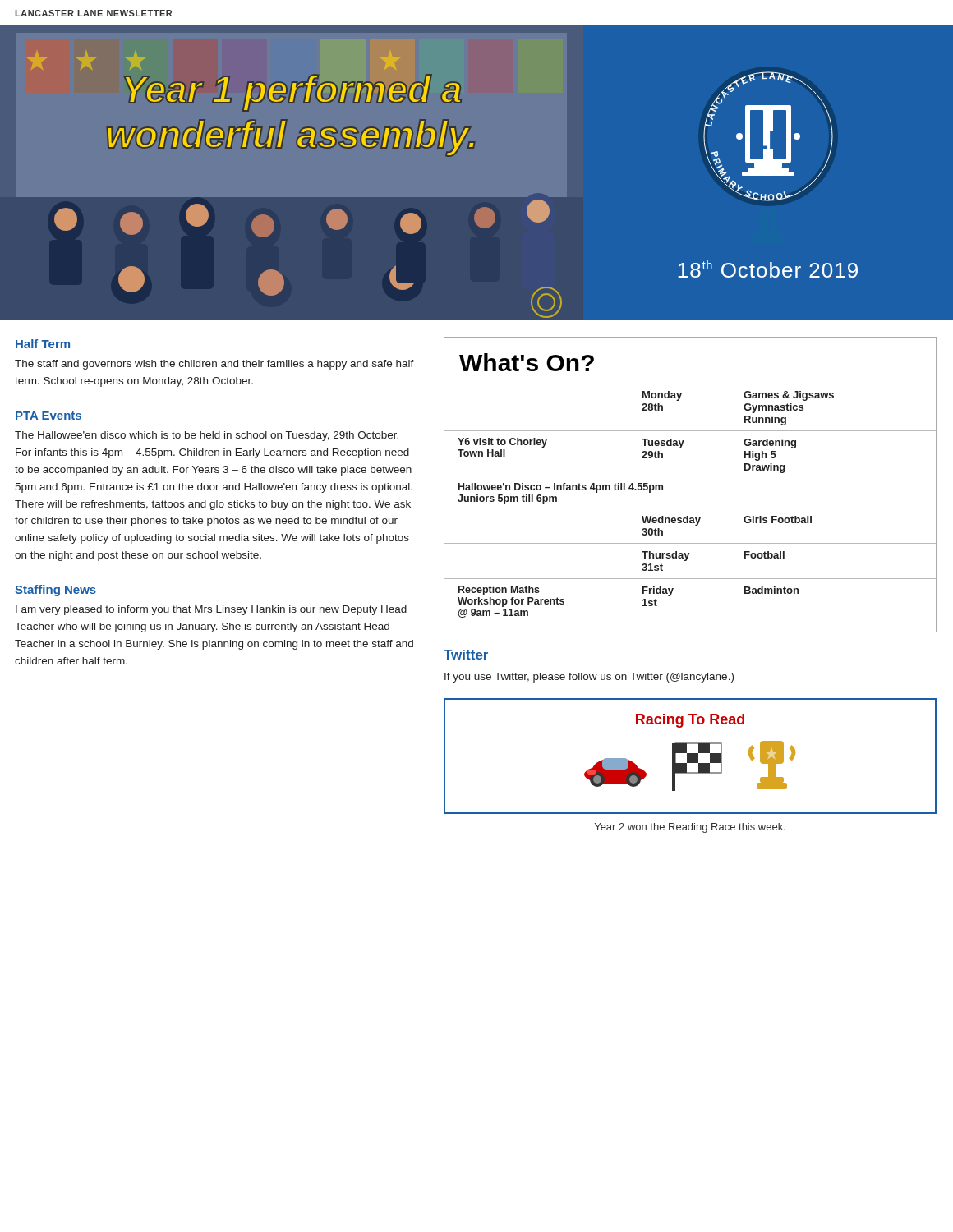Find the block starting "If you use Twitter,"
Viewport: 953px width, 1232px height.
[x=589, y=676]
